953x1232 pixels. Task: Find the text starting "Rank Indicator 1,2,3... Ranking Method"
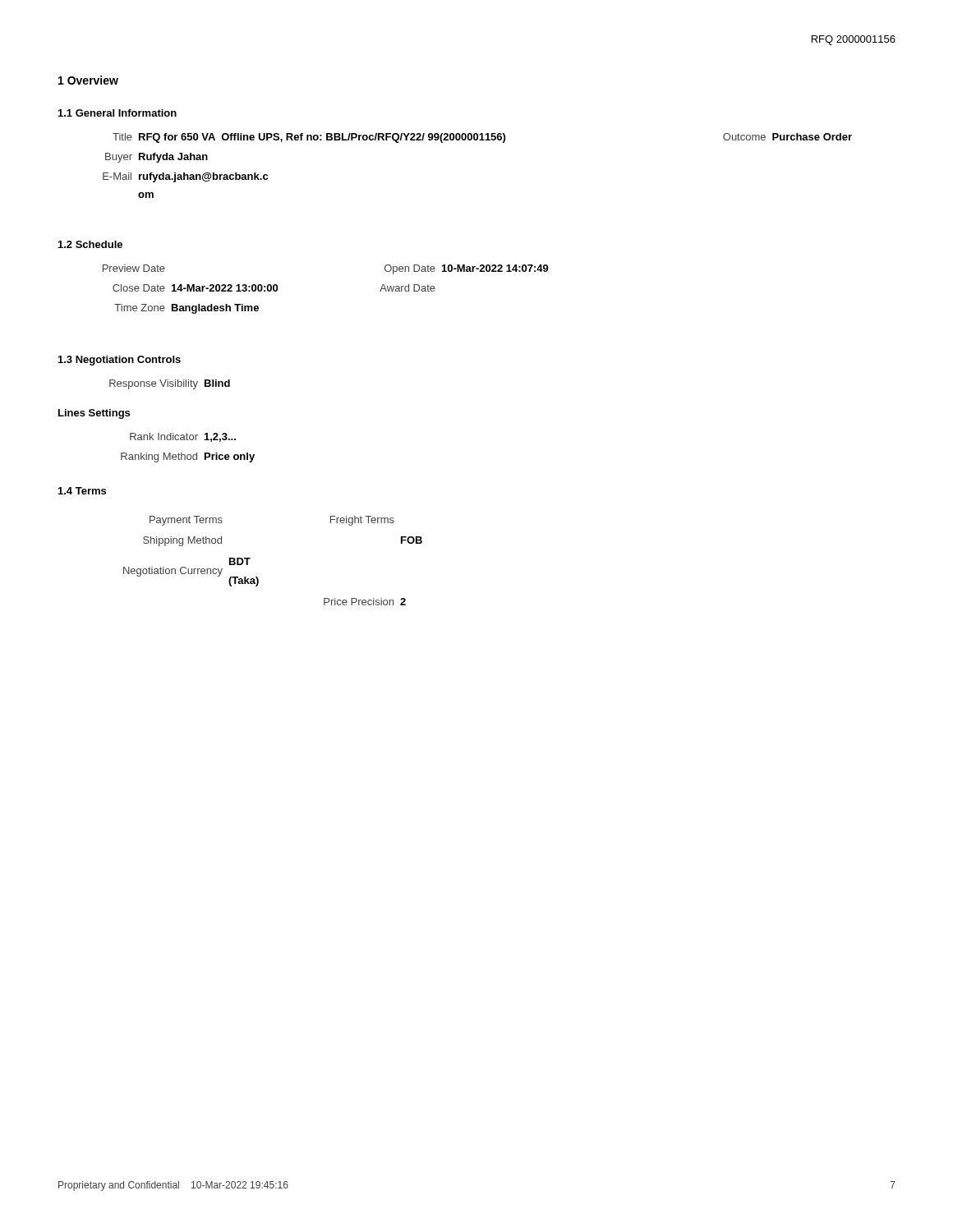click(157, 447)
